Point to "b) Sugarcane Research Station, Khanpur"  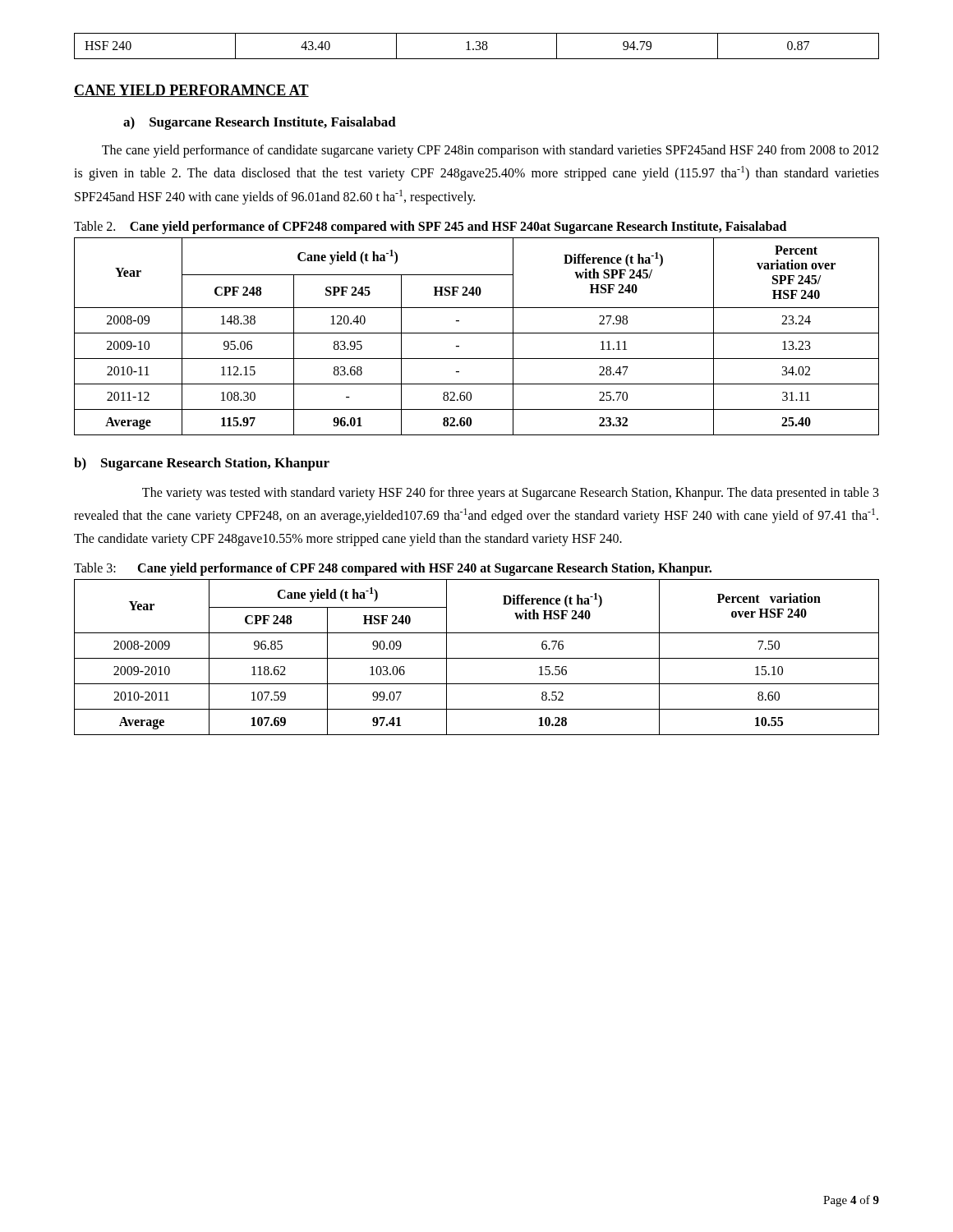point(202,463)
